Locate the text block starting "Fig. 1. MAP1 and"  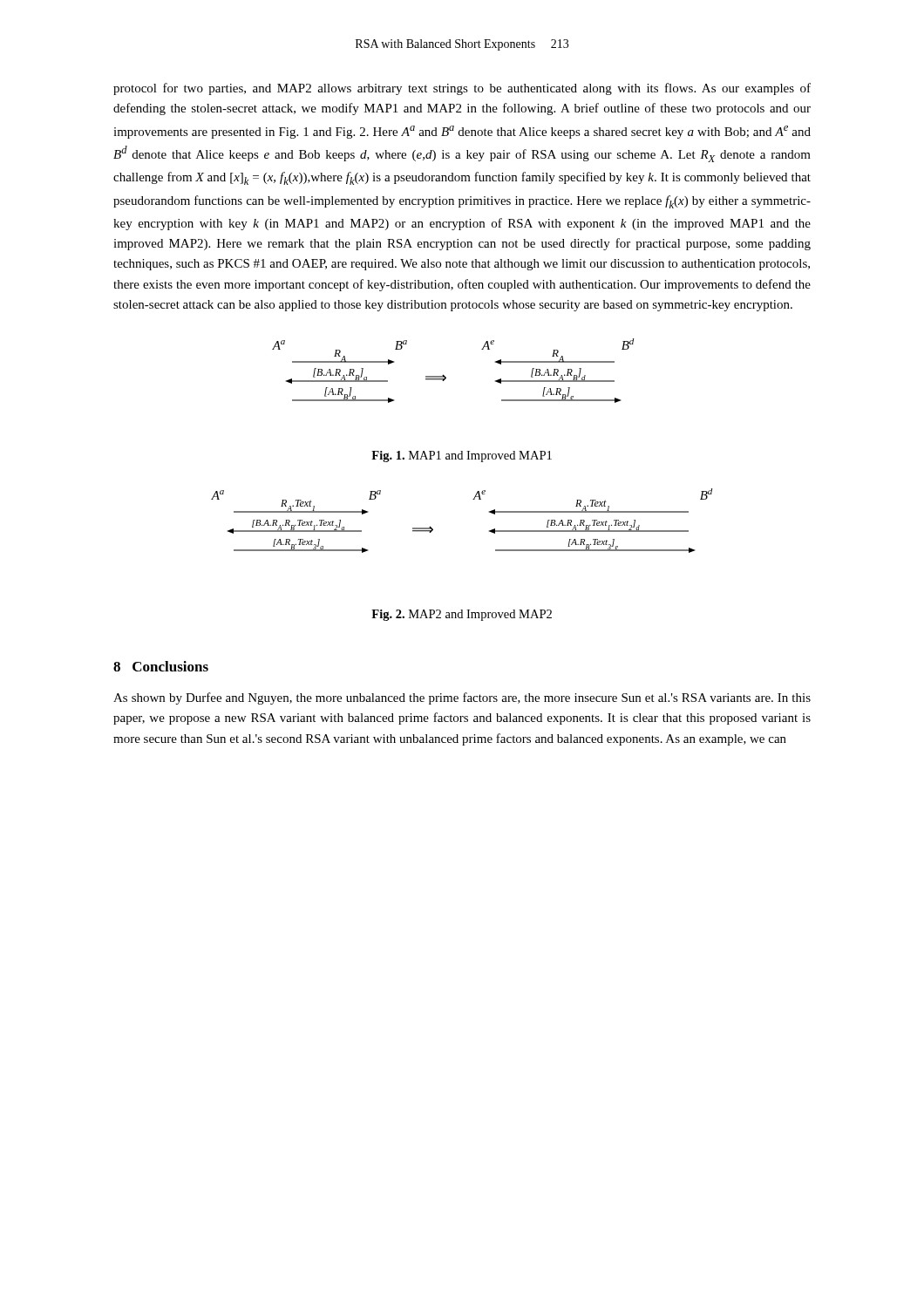point(462,455)
